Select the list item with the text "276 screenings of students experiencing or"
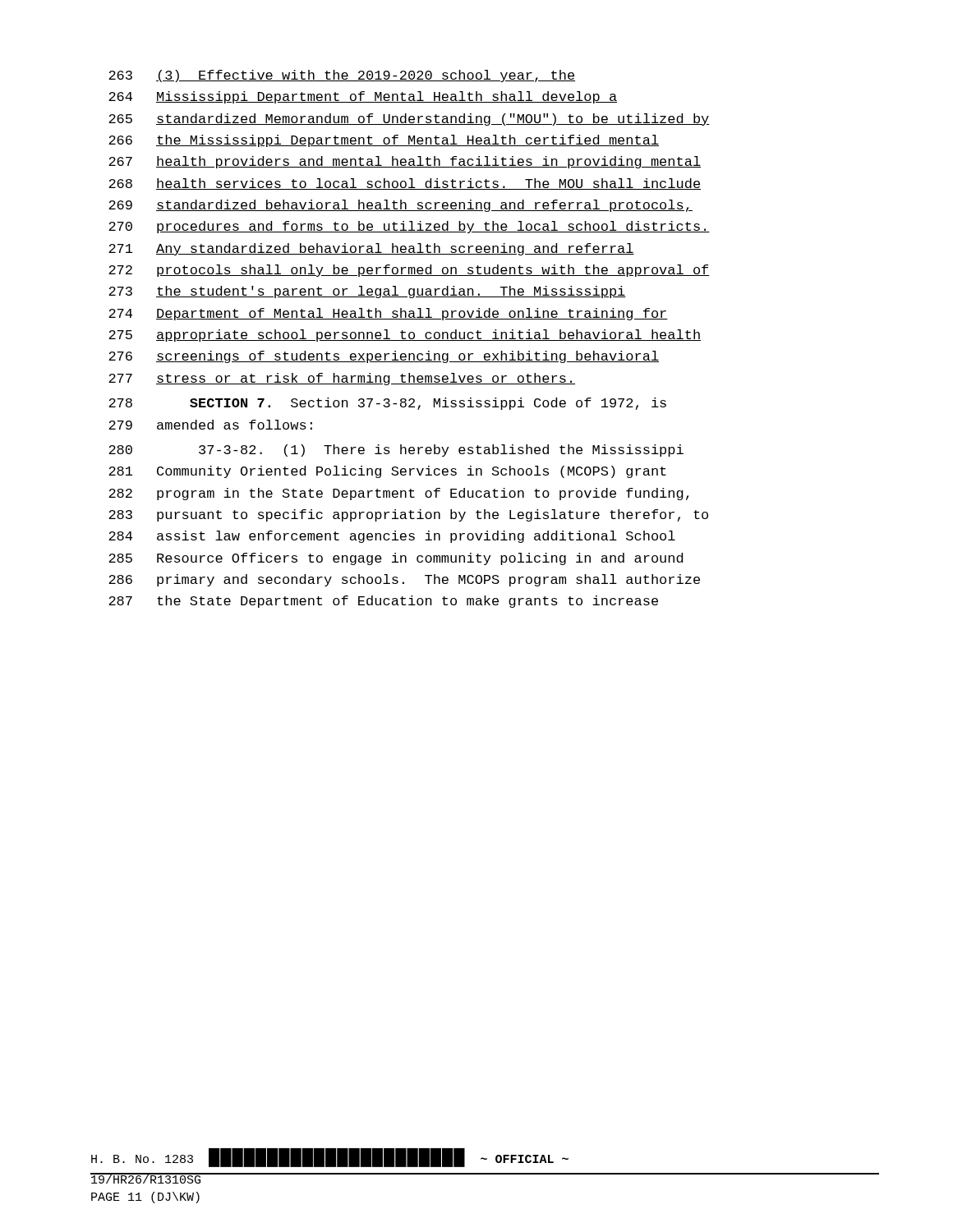This screenshot has height=1232, width=953. [x=375, y=358]
